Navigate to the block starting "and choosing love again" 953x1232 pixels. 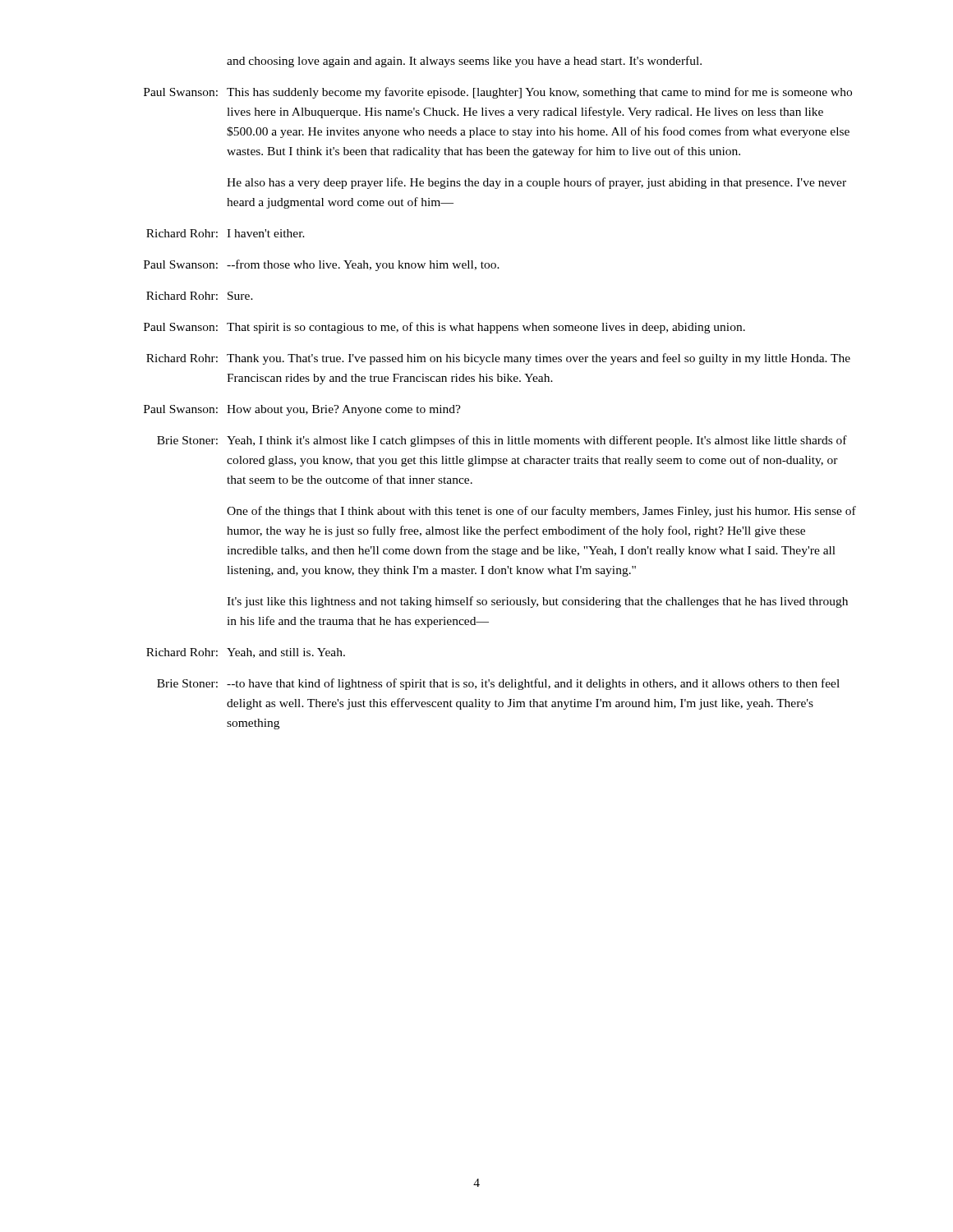point(465,60)
